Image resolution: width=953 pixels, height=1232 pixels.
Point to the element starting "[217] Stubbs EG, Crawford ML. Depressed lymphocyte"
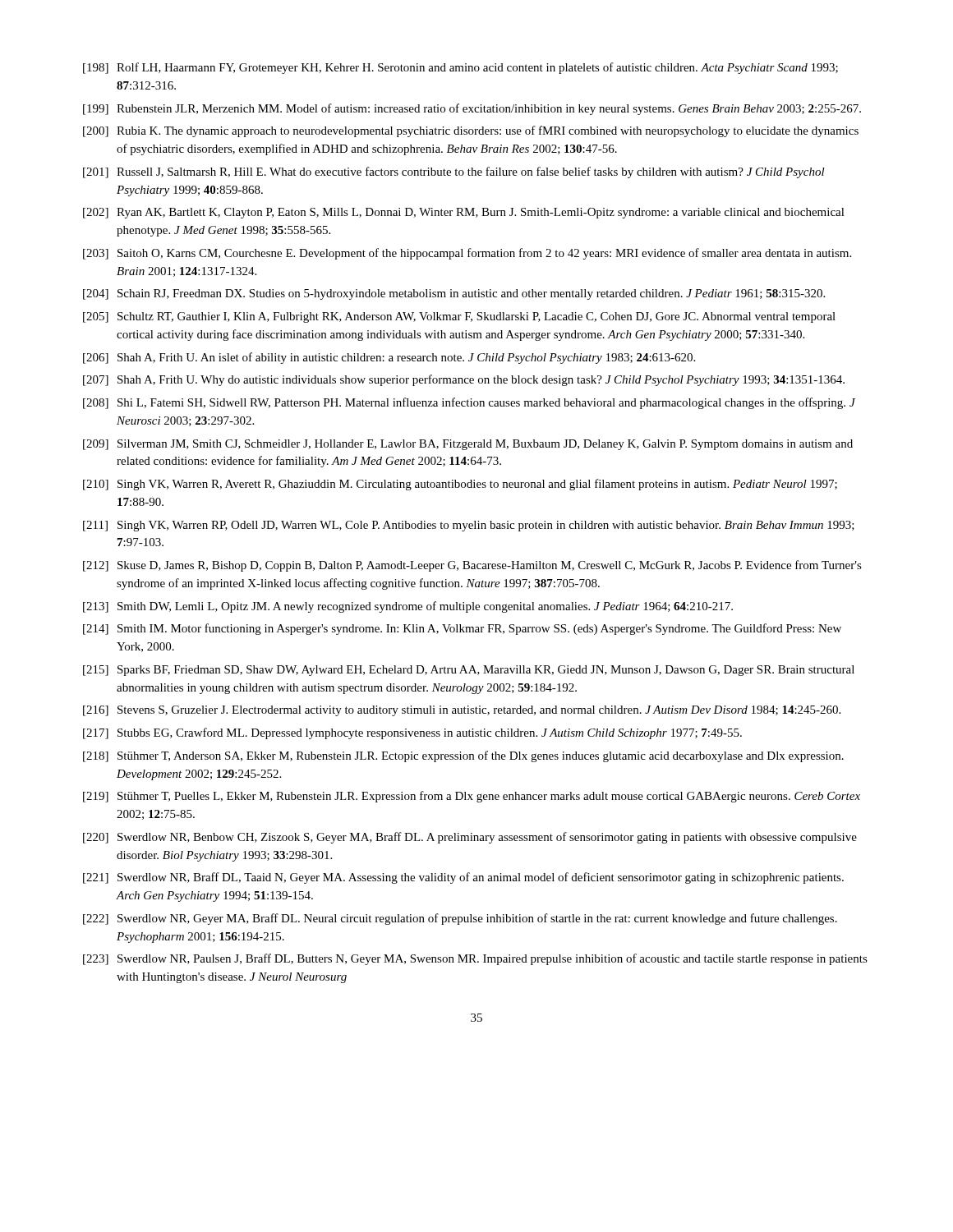click(x=476, y=733)
